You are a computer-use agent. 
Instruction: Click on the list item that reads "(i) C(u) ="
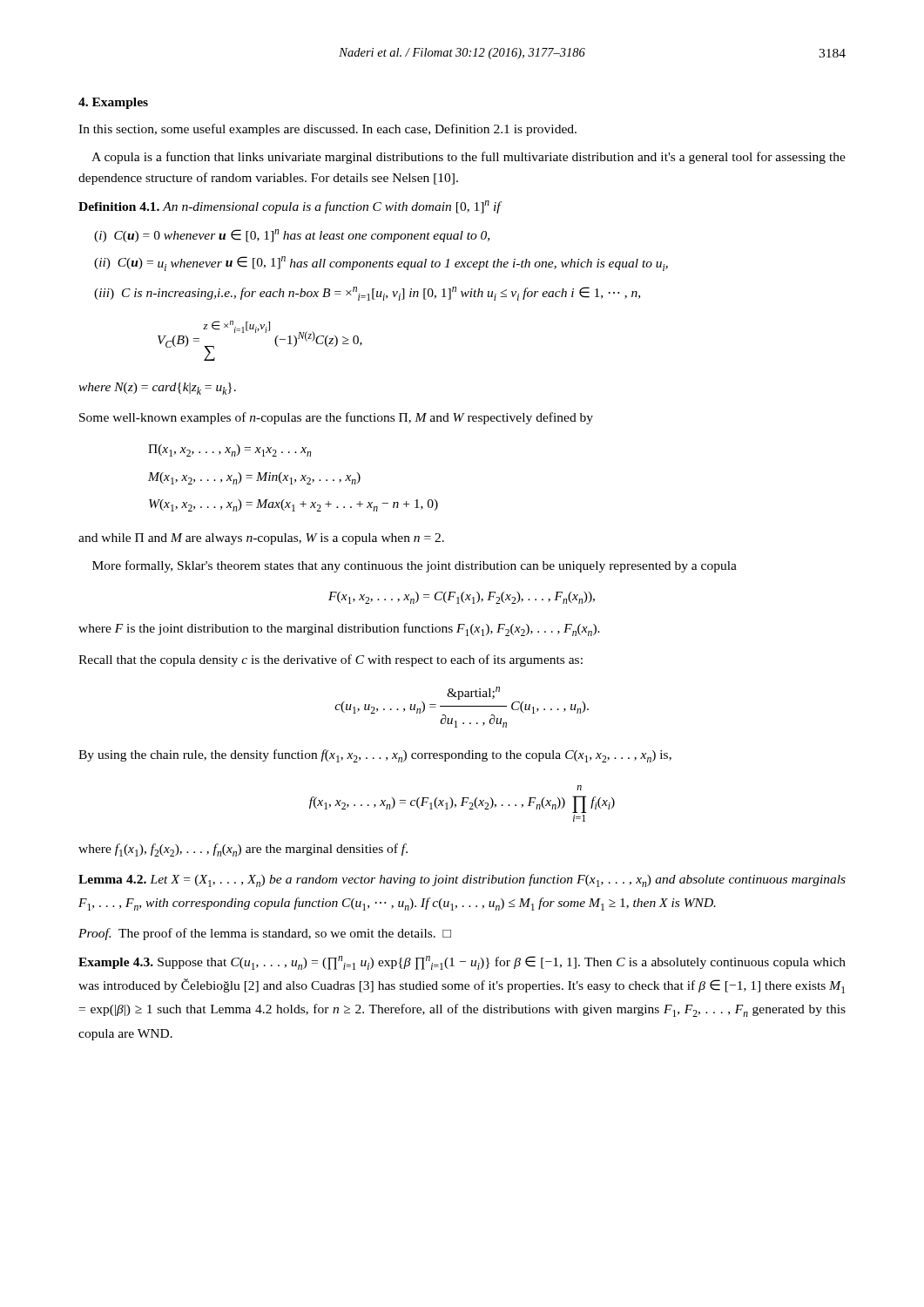[292, 234]
